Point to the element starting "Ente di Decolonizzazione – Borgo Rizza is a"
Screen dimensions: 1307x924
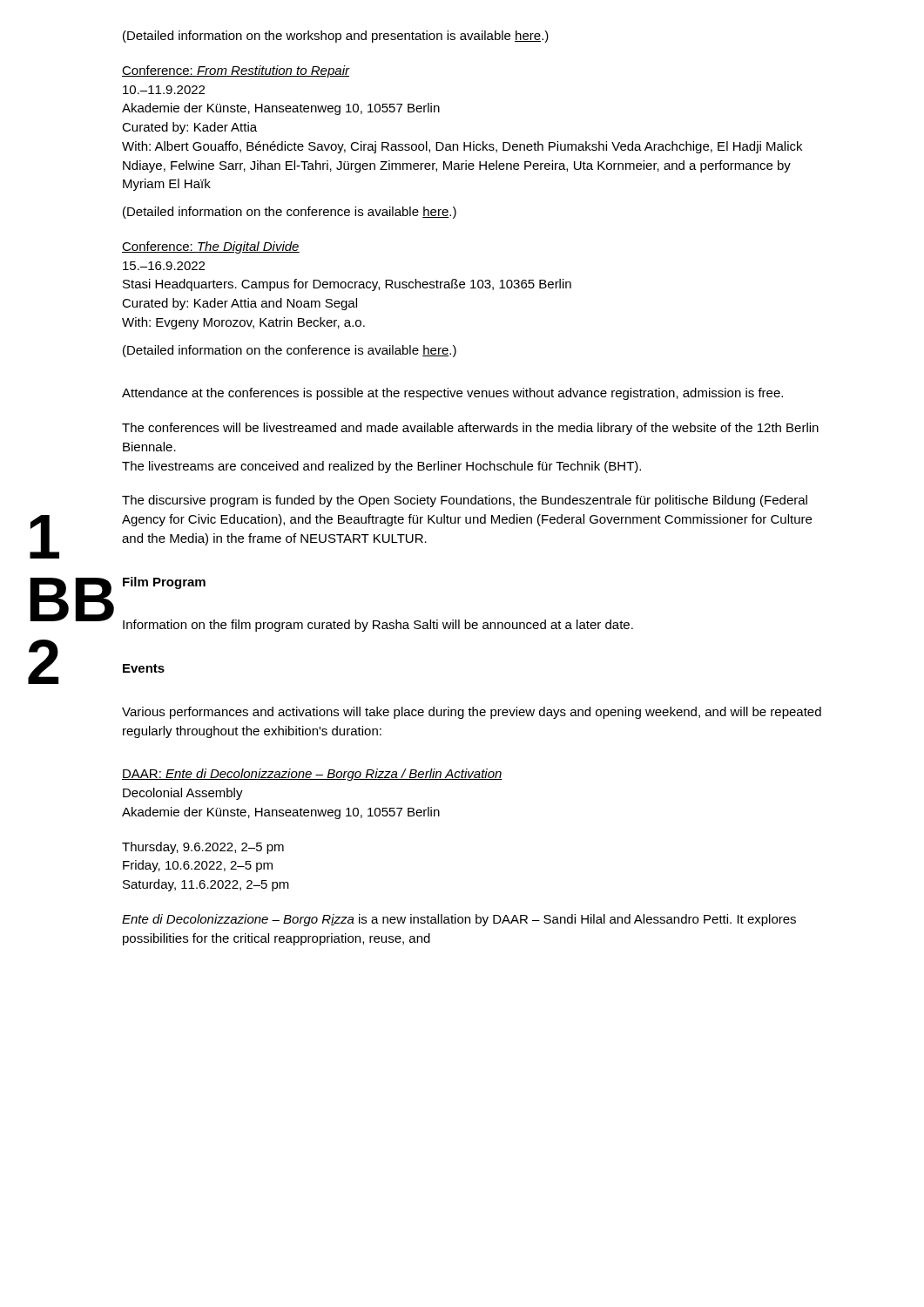479,928
